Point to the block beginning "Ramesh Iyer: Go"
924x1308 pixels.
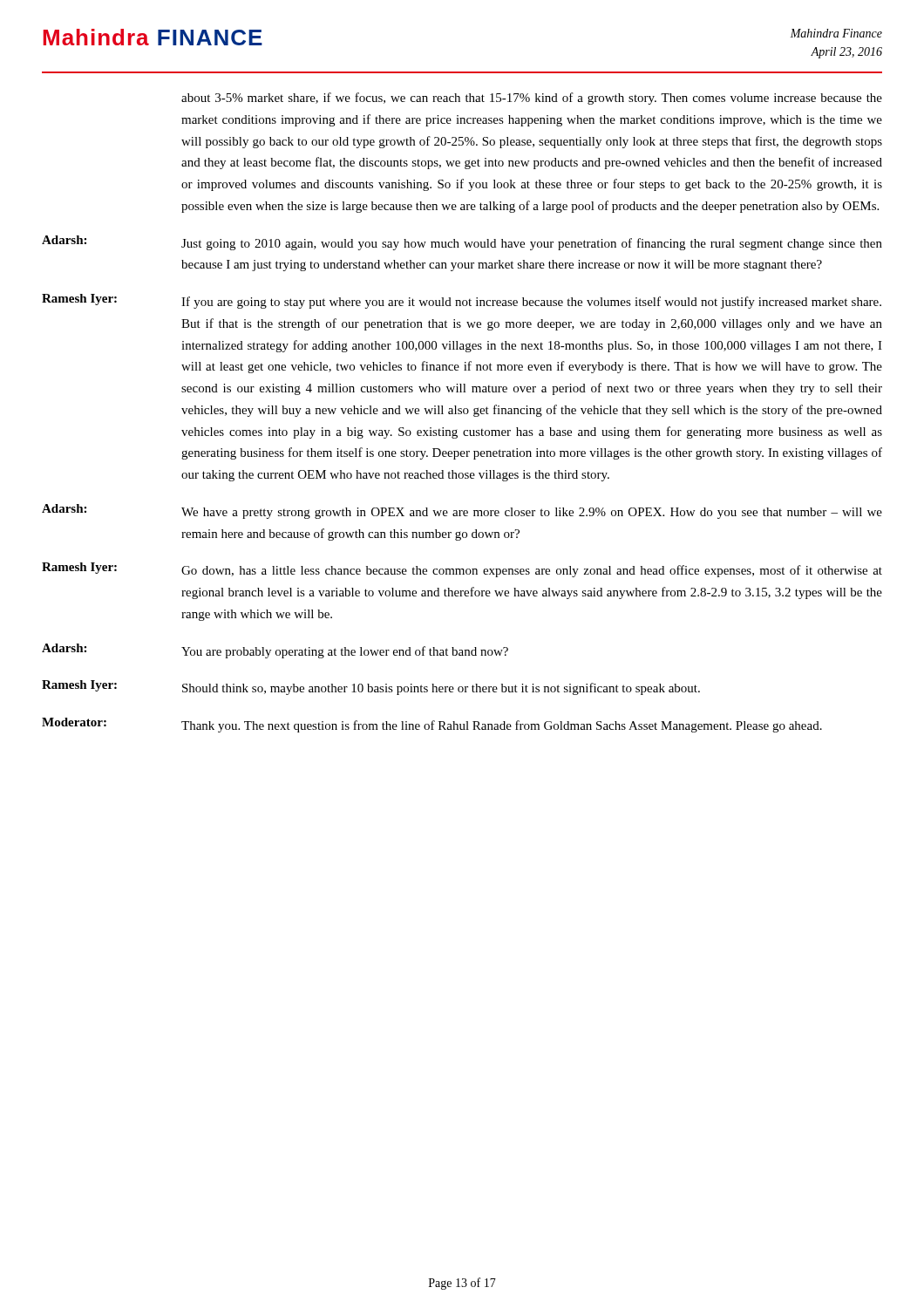click(462, 592)
